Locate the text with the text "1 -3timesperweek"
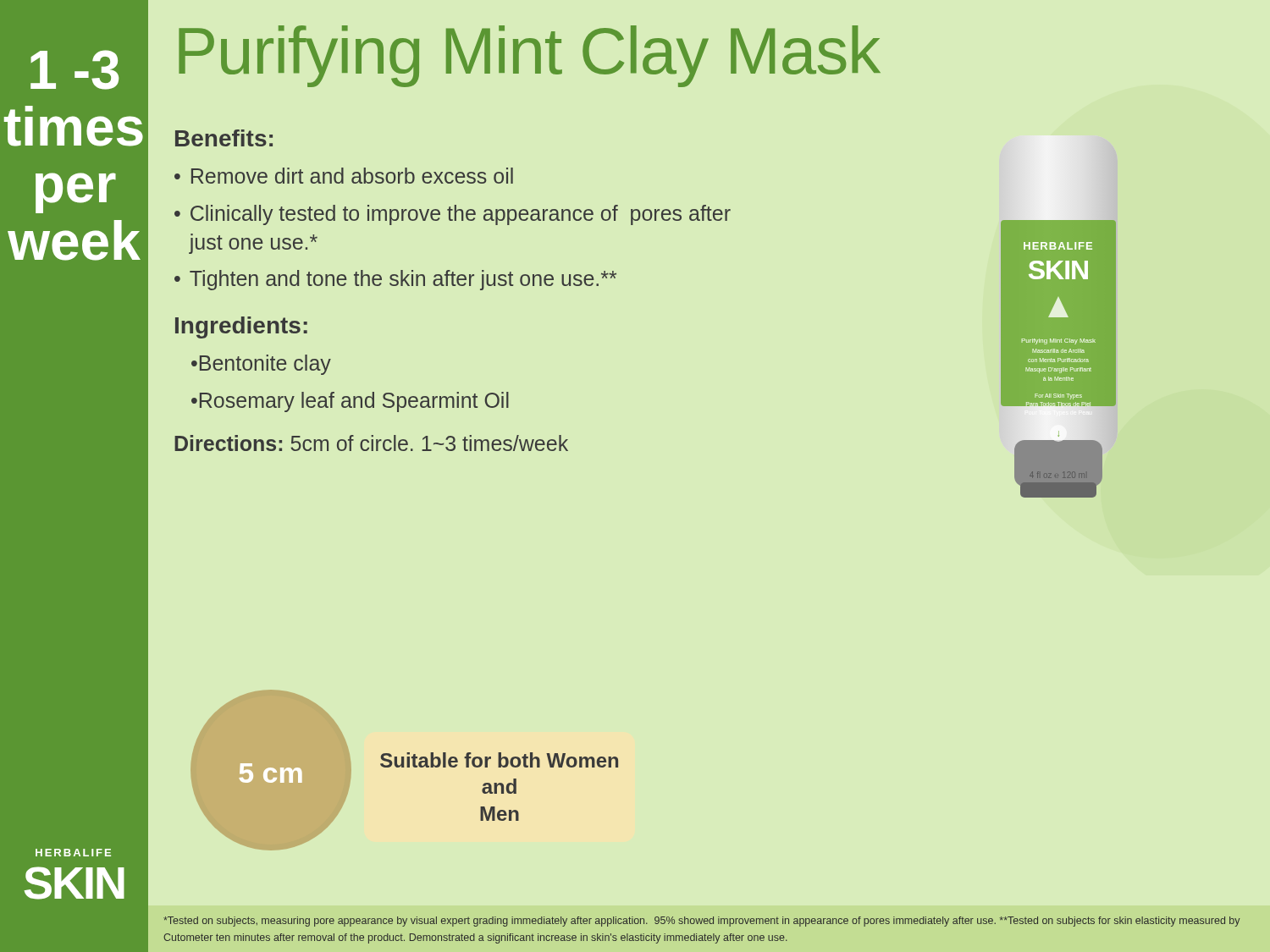Viewport: 1270px width, 952px height. pos(74,156)
